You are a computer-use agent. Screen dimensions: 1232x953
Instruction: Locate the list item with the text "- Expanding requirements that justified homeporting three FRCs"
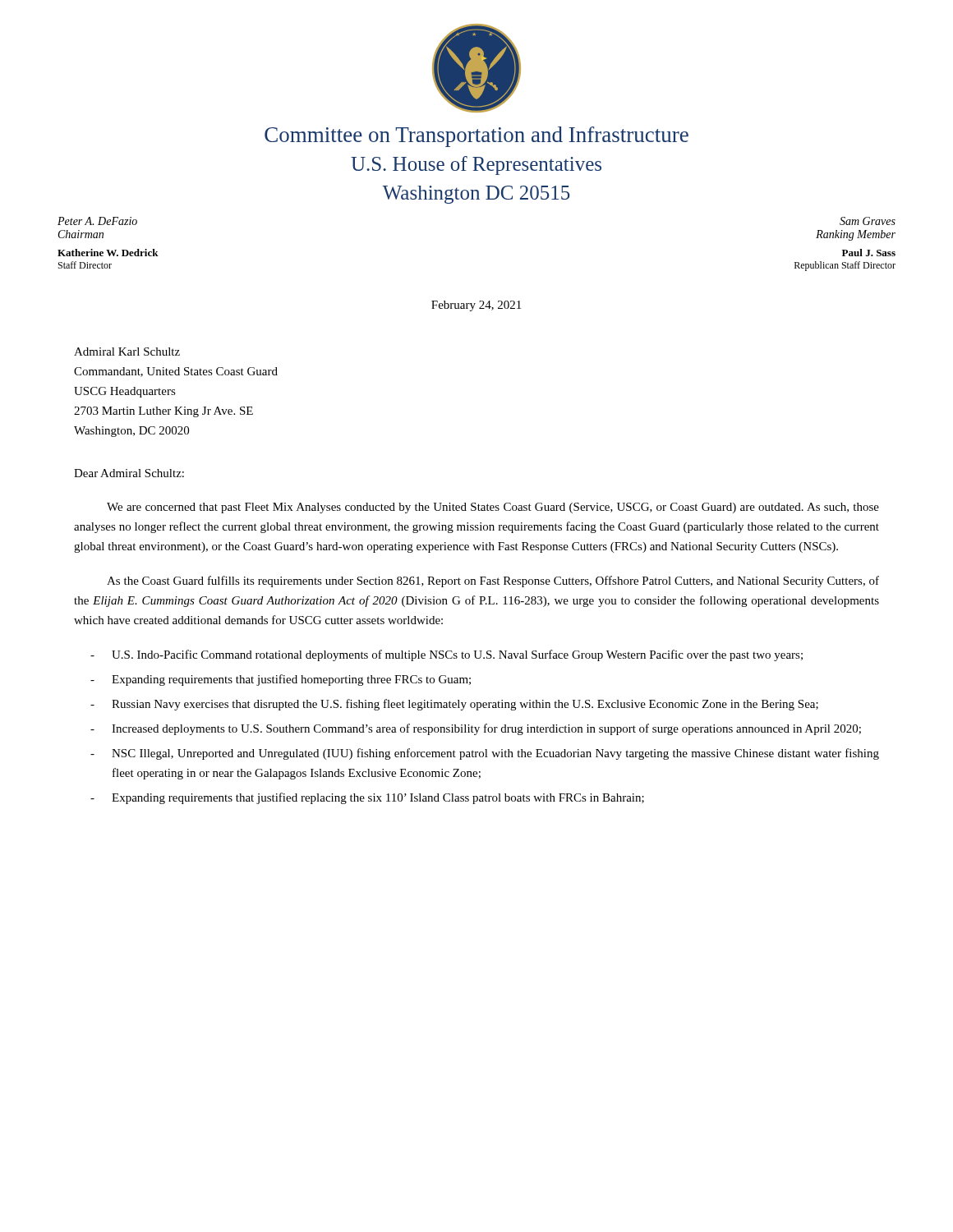point(281,680)
